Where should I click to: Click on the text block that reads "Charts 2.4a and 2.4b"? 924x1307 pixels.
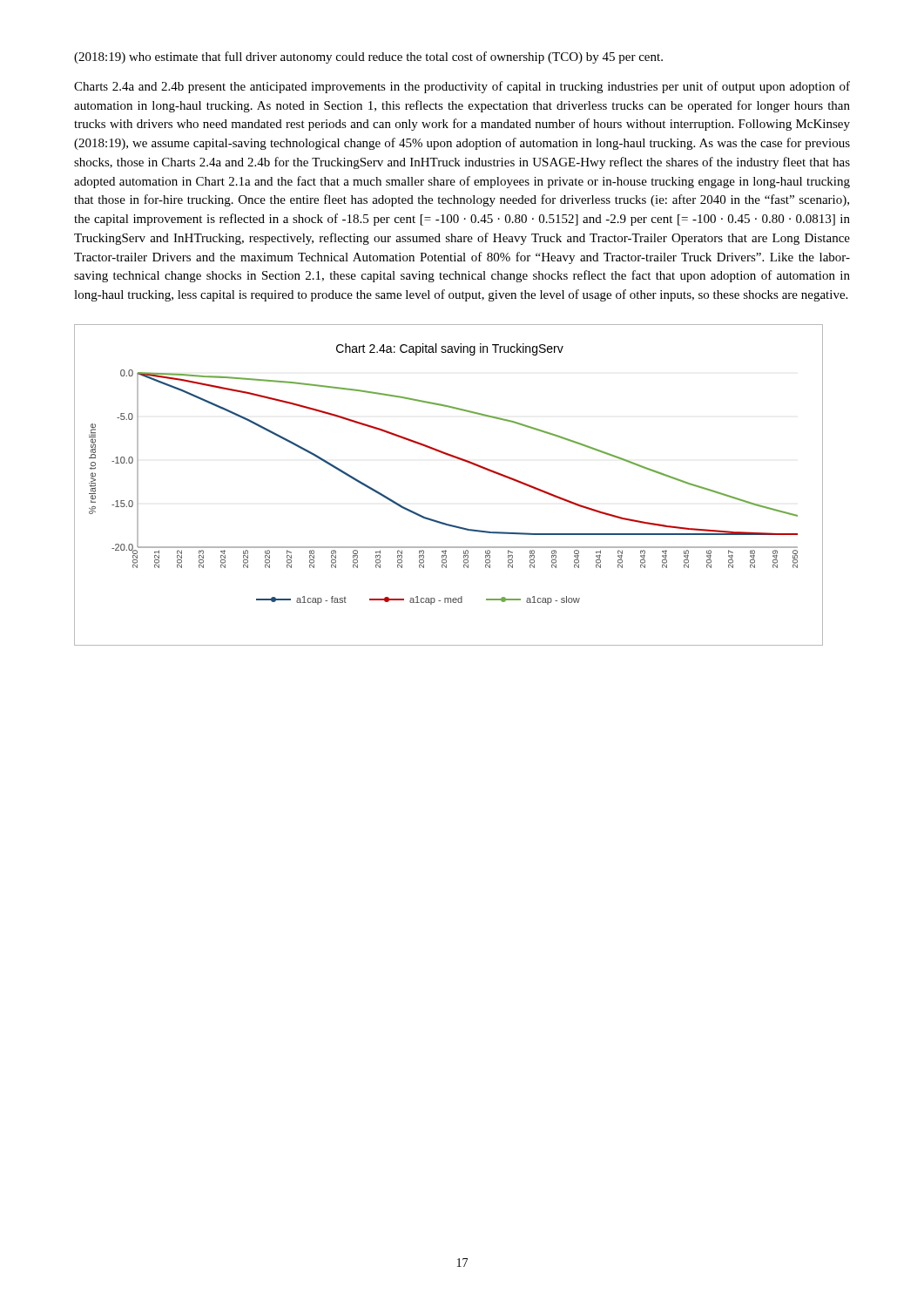pyautogui.click(x=462, y=190)
